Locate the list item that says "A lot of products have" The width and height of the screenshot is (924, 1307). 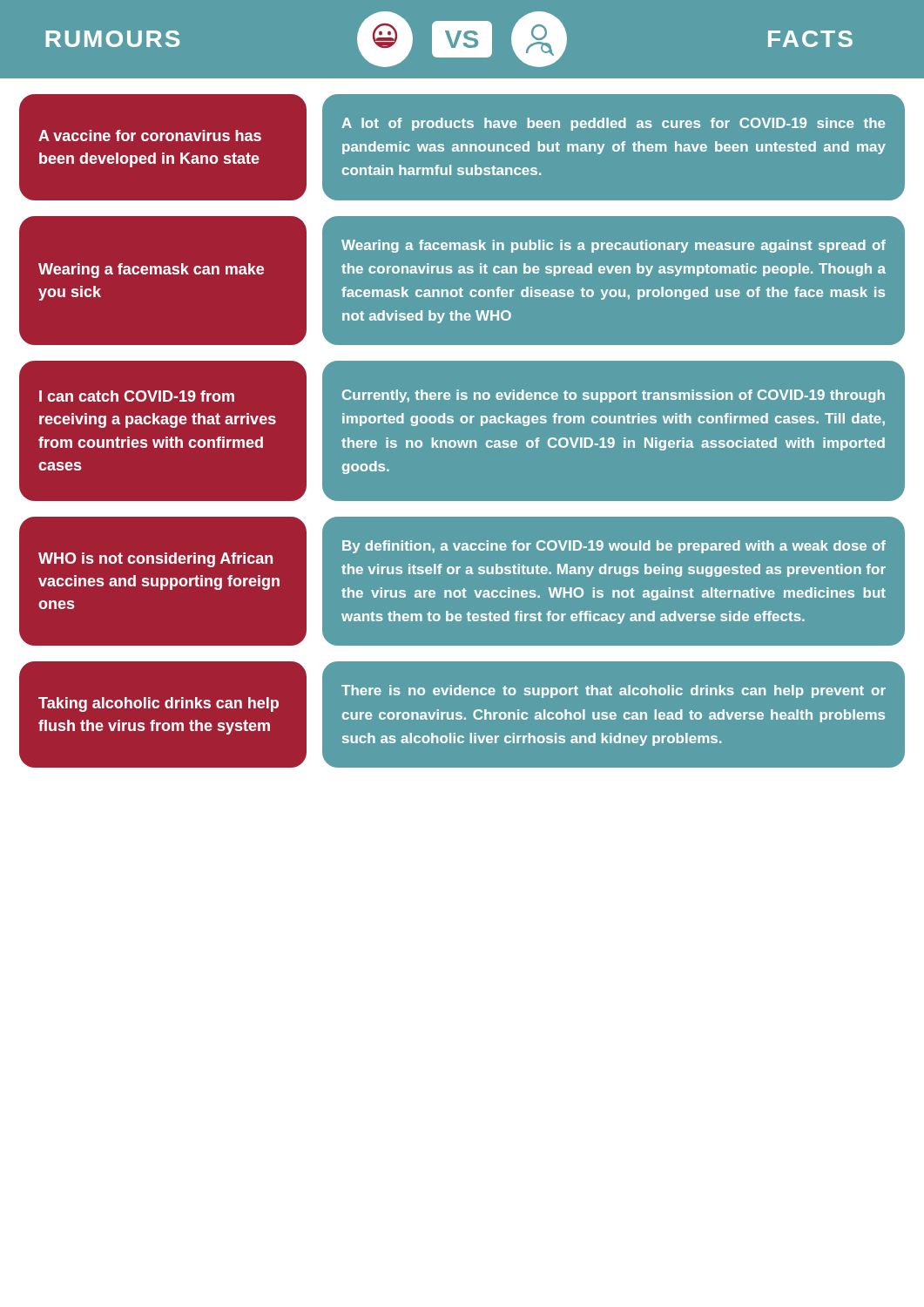pos(614,147)
